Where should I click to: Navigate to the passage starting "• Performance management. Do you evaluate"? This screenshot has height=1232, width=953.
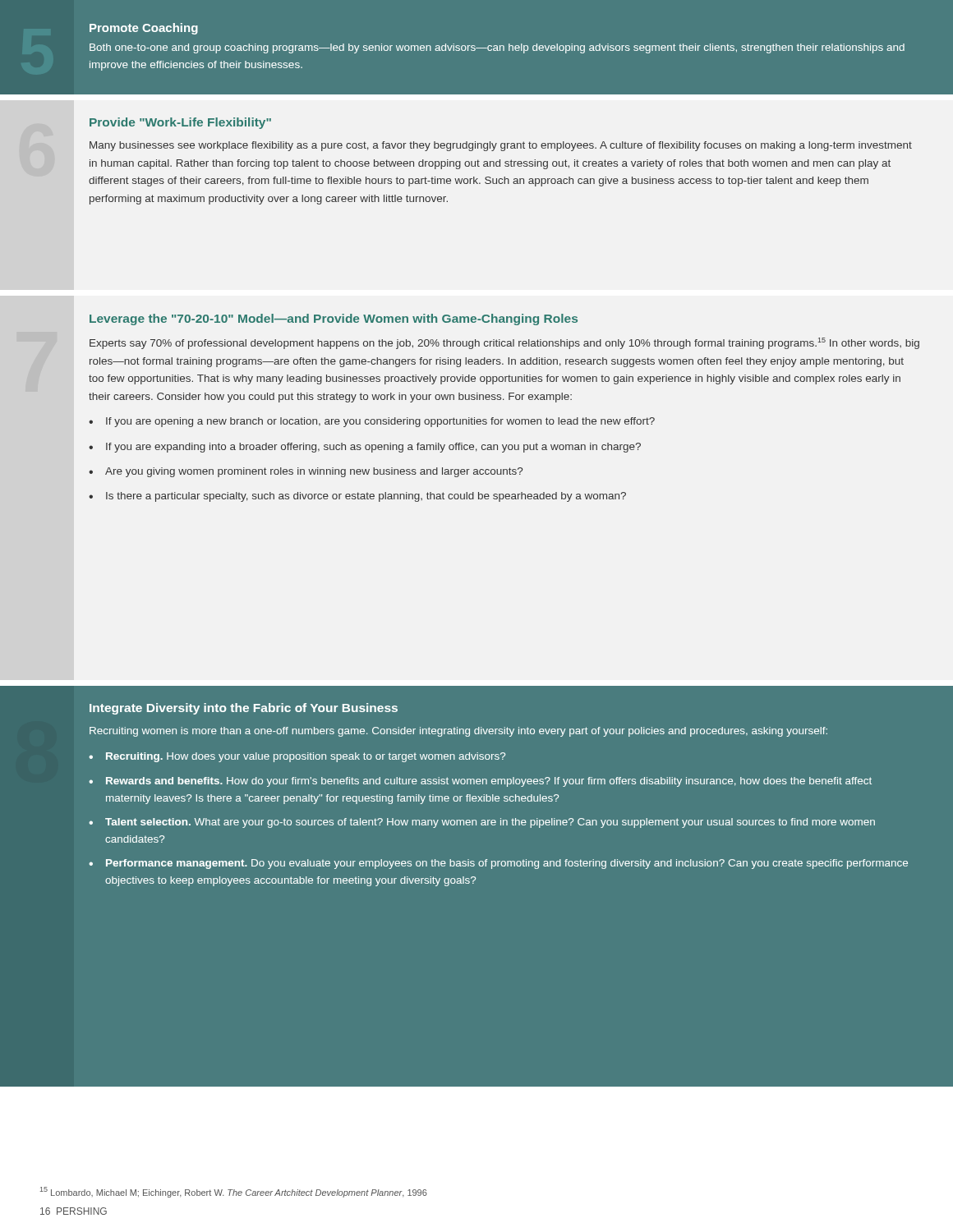point(504,872)
